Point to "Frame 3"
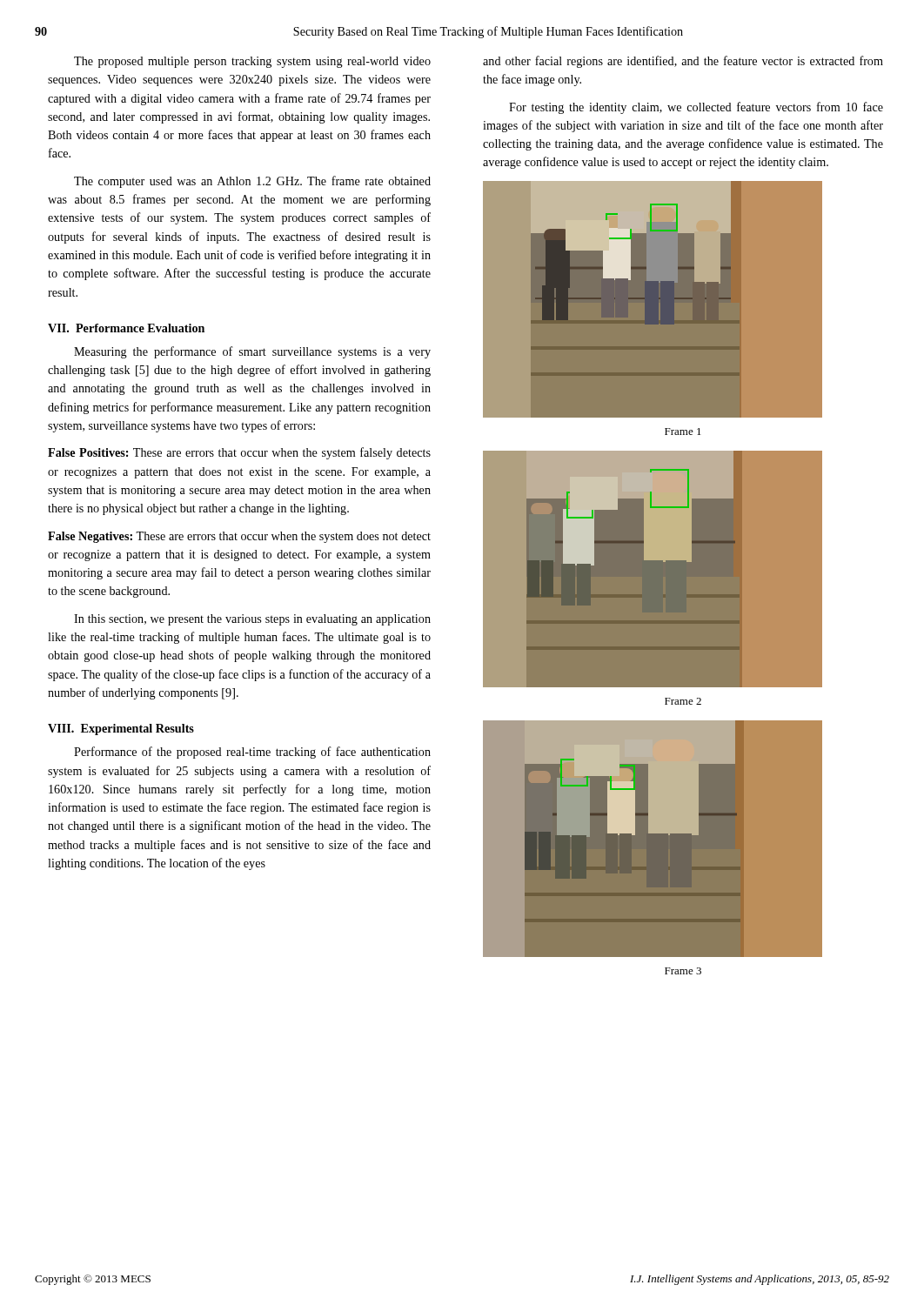The height and width of the screenshot is (1305, 924). (683, 970)
